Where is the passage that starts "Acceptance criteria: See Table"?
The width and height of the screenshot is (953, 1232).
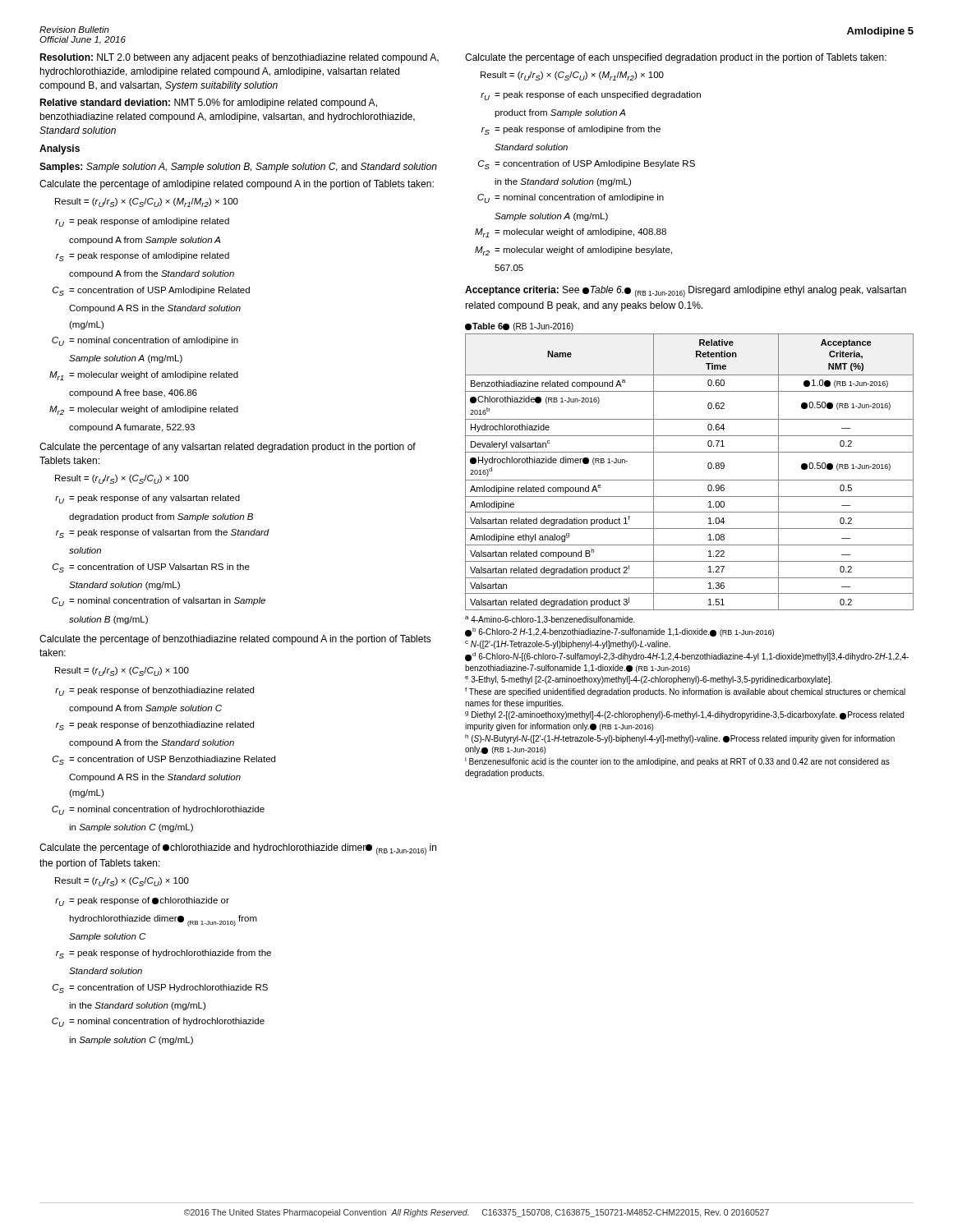pyautogui.click(x=689, y=298)
